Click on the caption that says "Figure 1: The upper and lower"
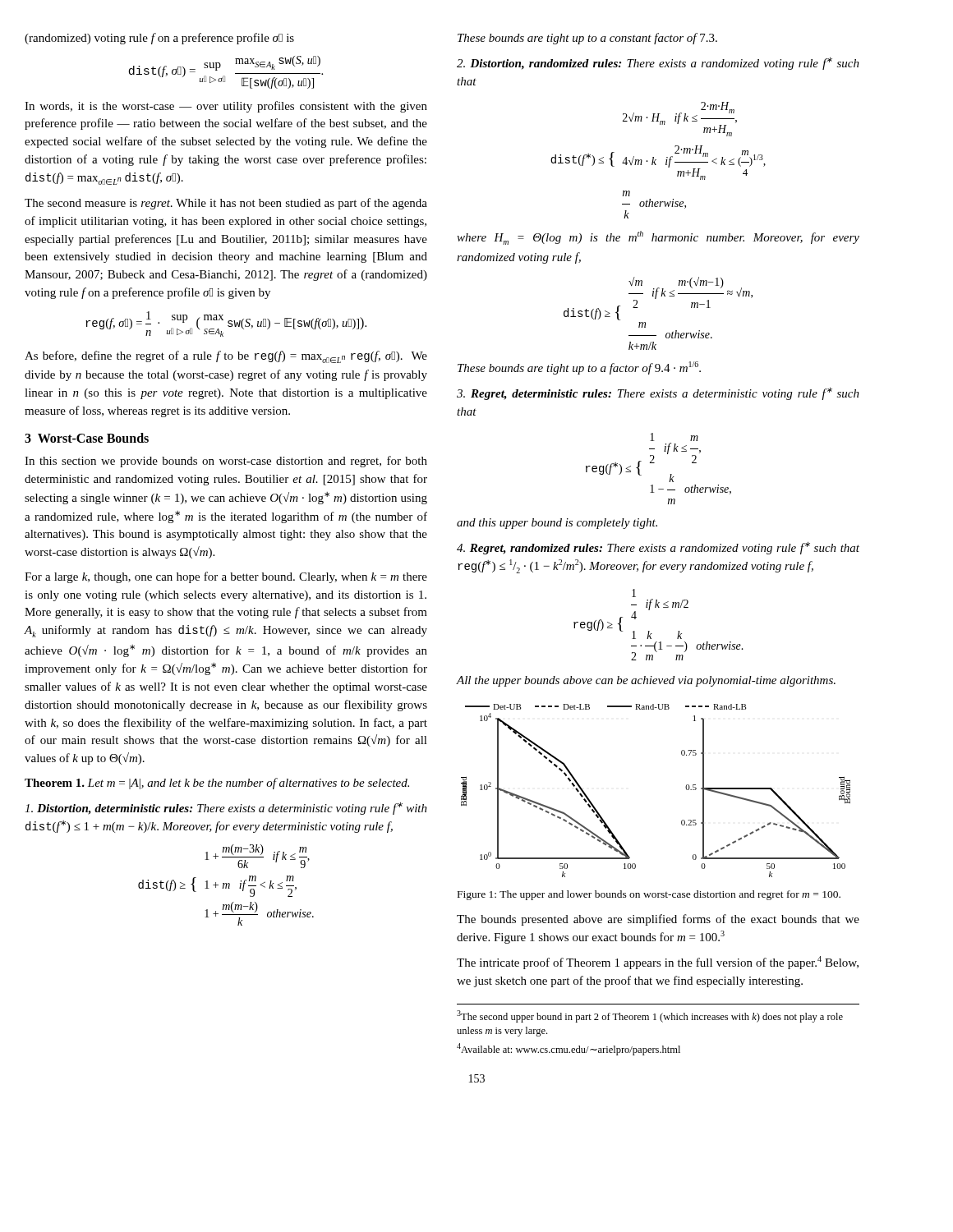 [x=649, y=894]
